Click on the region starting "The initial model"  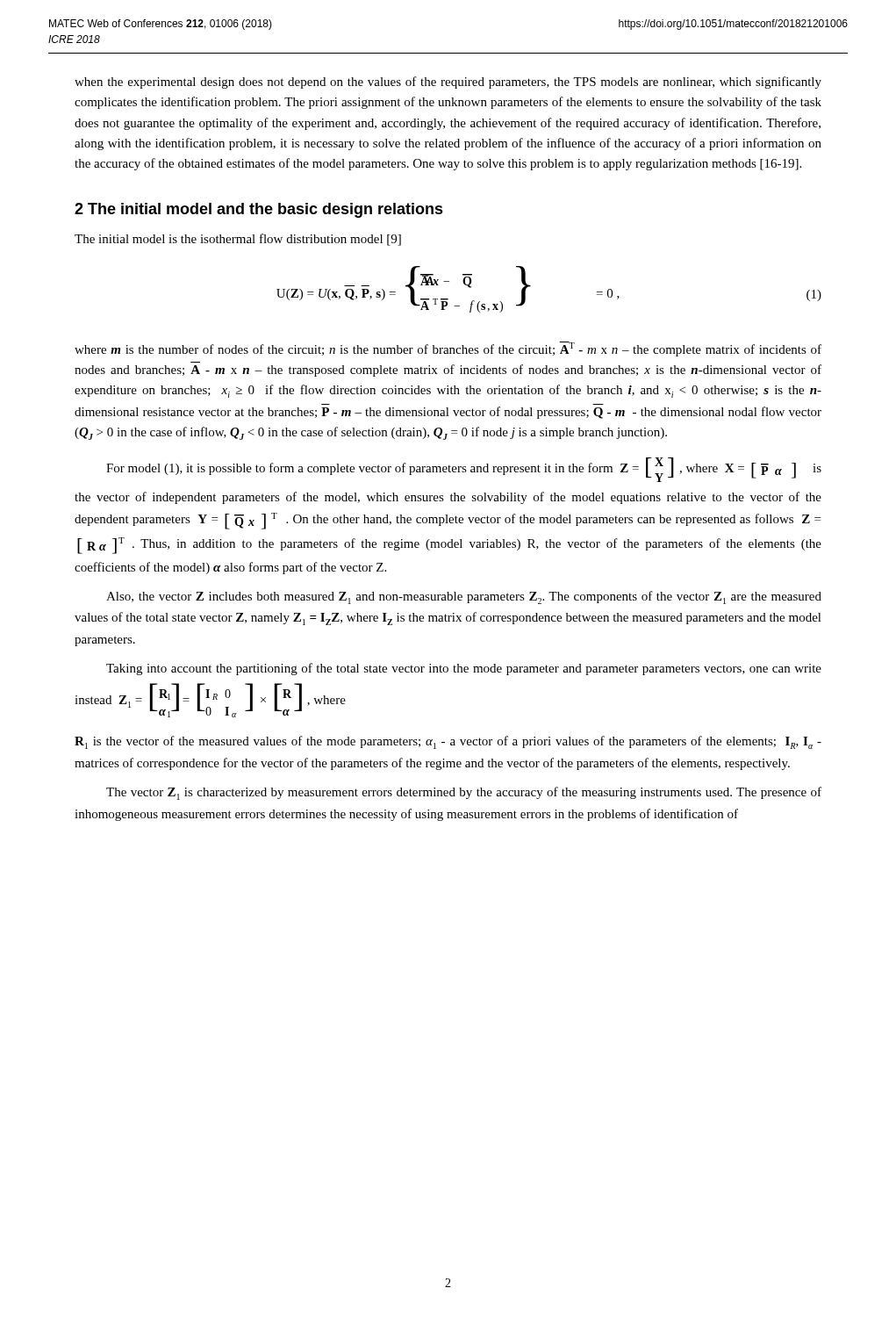click(238, 239)
